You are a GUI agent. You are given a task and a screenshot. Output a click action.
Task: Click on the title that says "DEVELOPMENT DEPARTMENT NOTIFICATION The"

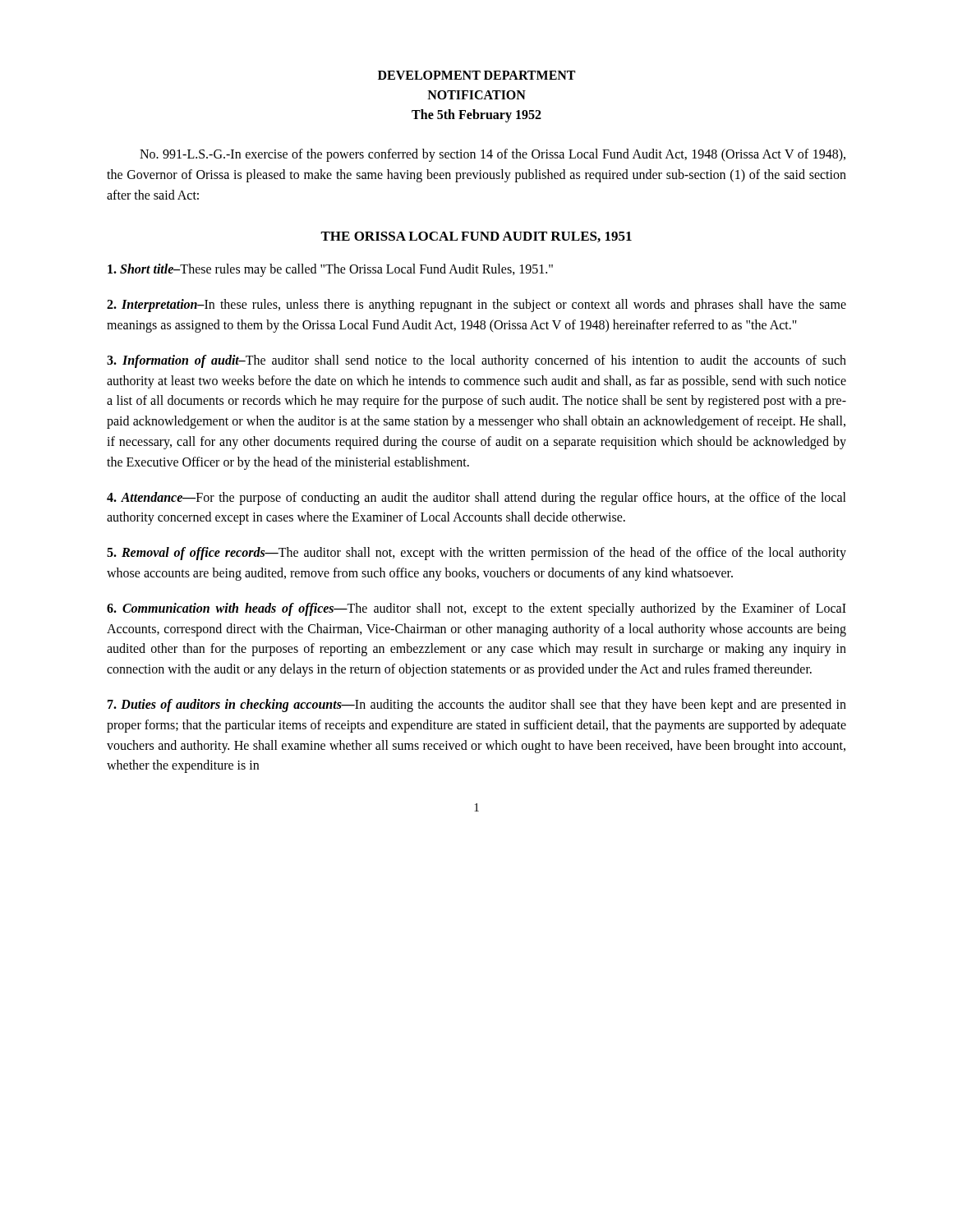click(476, 95)
